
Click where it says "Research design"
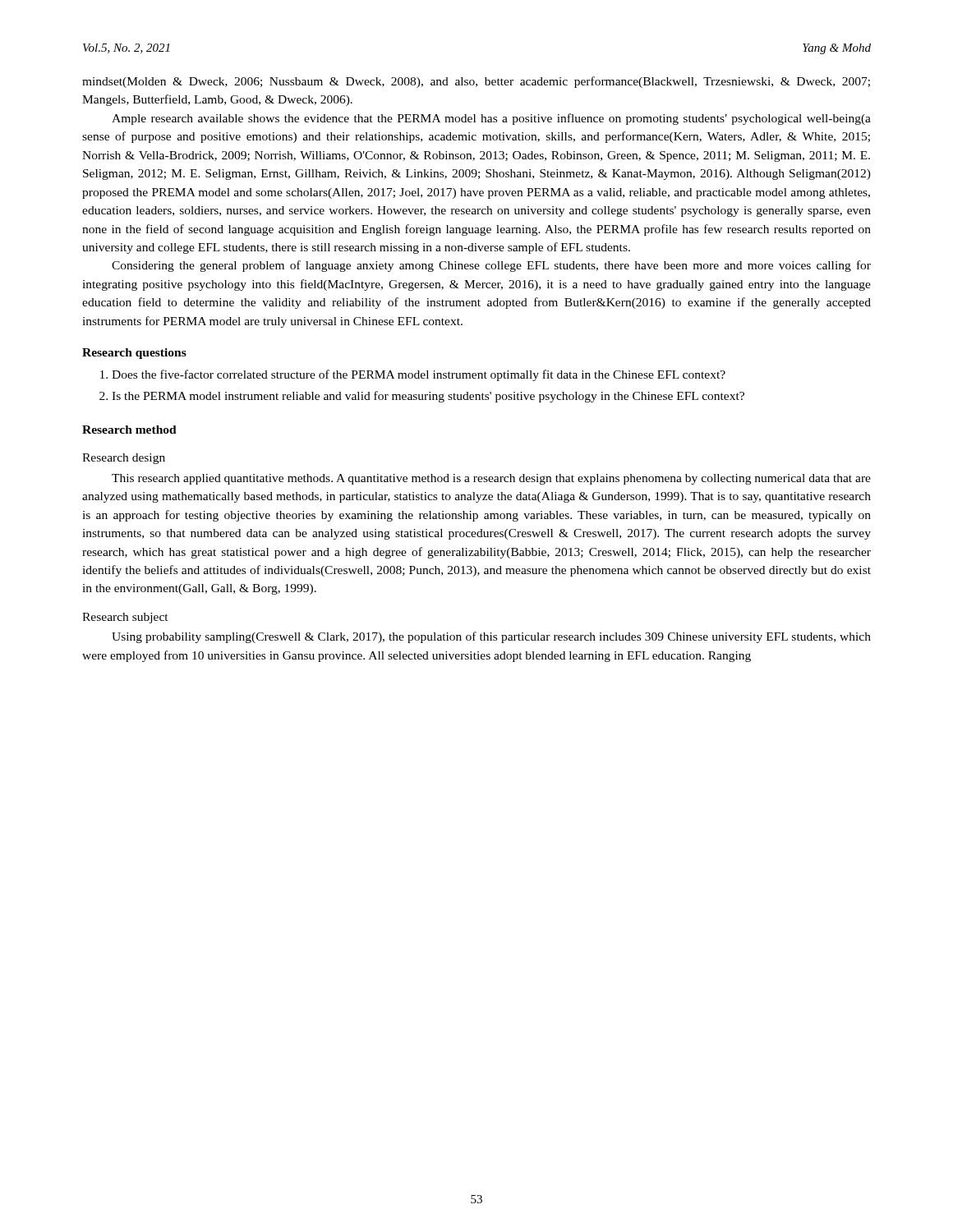click(x=124, y=457)
